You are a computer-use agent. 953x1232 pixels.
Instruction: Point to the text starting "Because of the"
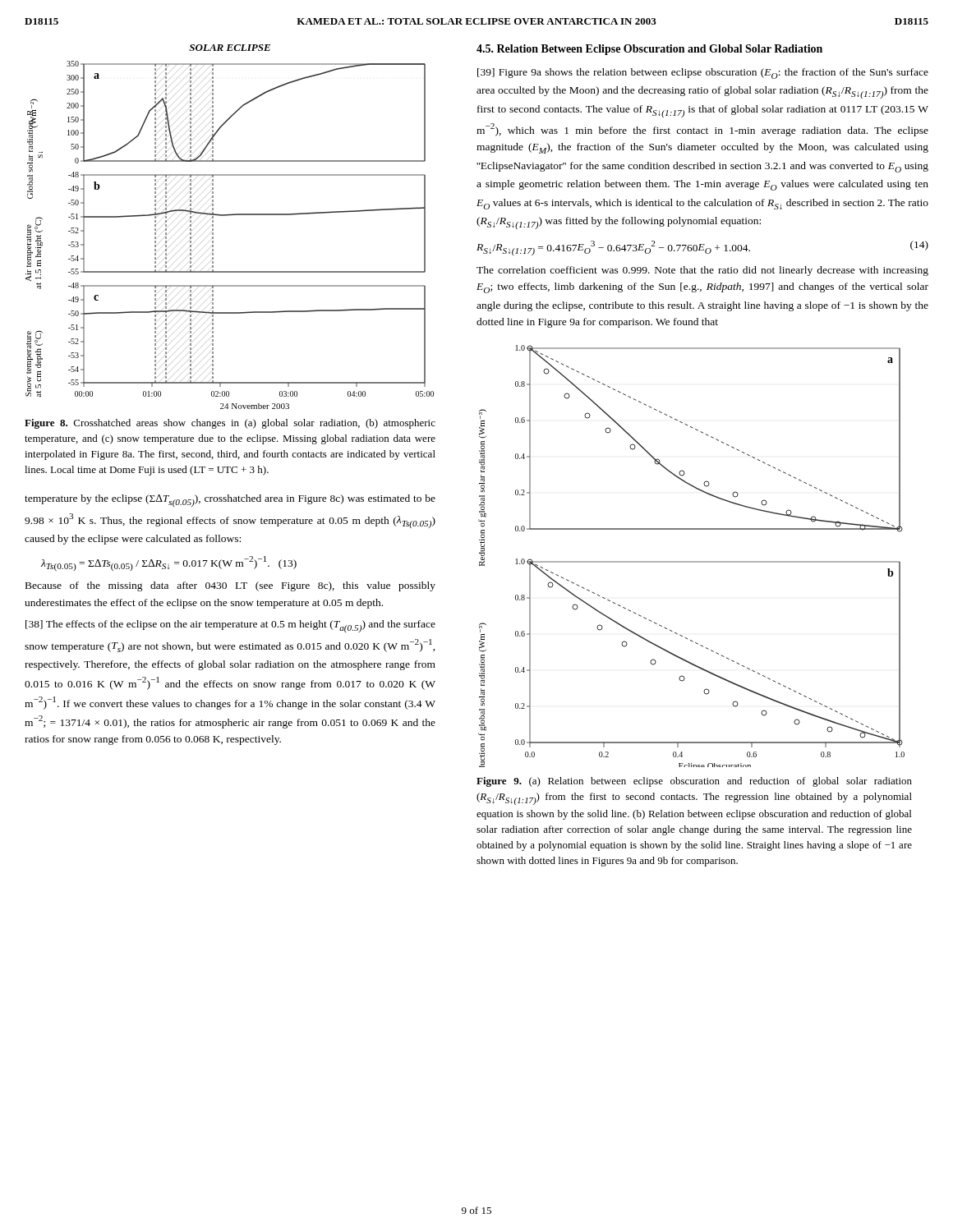click(230, 594)
